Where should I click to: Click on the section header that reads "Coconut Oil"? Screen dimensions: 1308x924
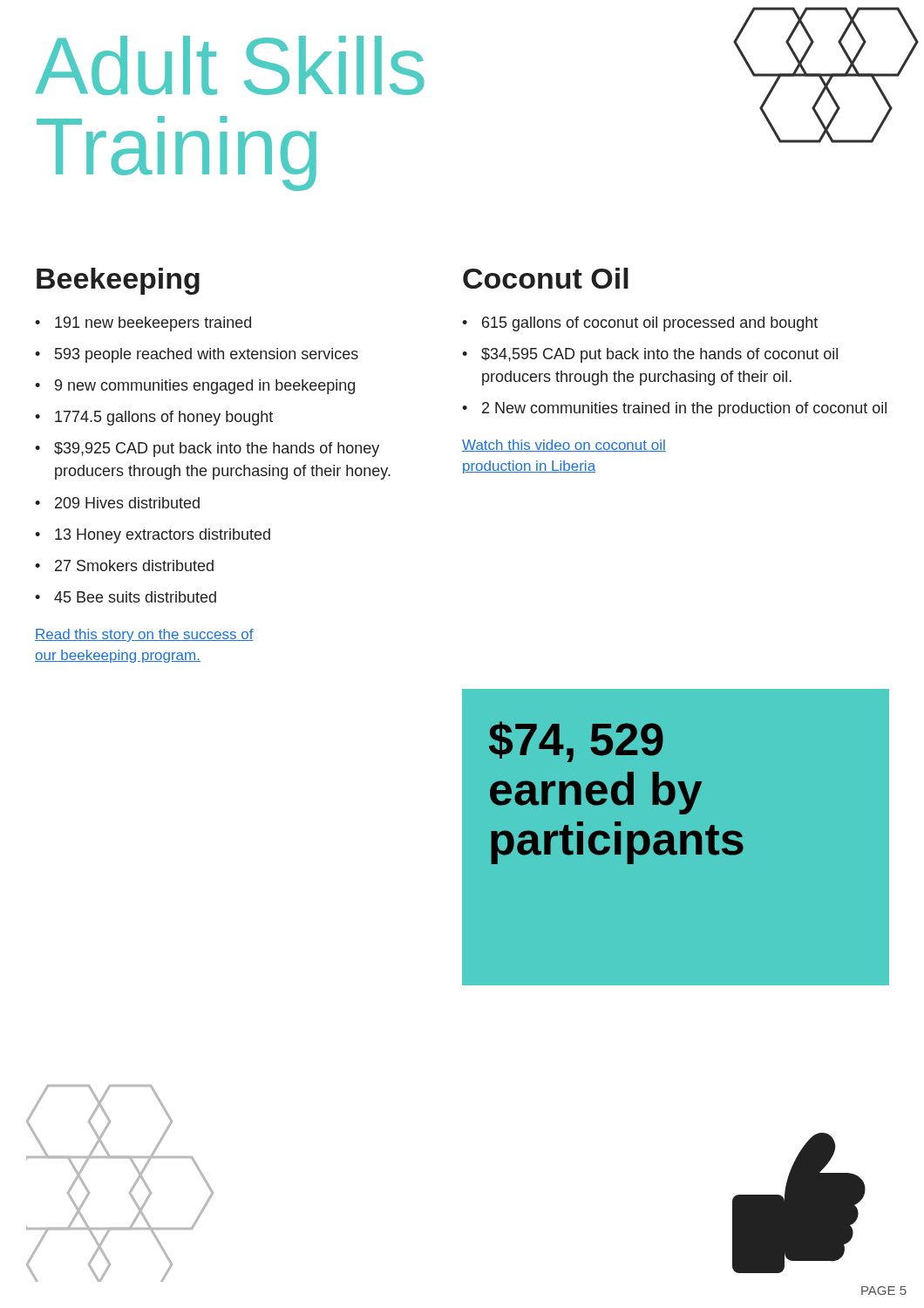tap(546, 278)
